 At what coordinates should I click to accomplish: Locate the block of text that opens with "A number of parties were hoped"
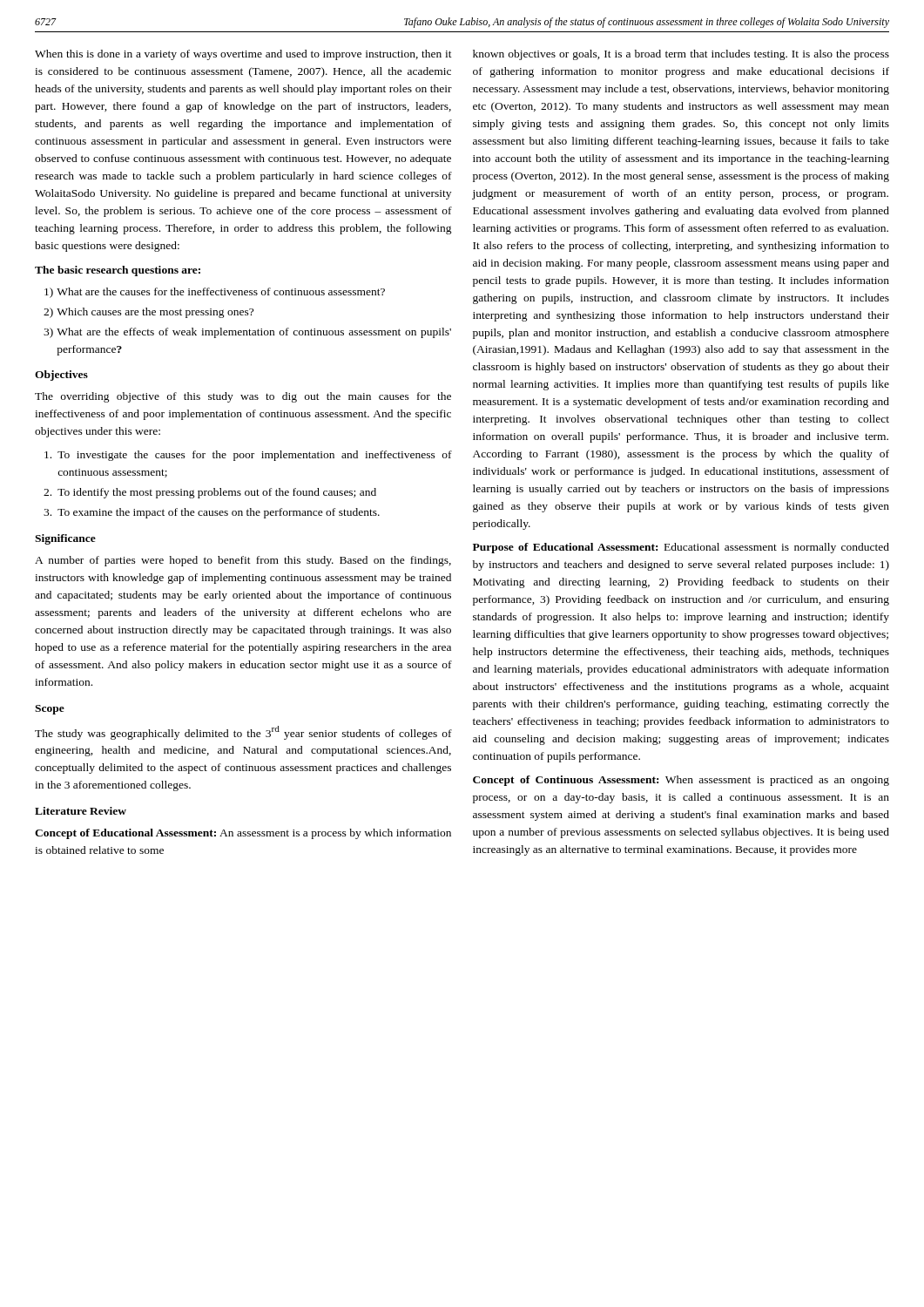[x=243, y=621]
